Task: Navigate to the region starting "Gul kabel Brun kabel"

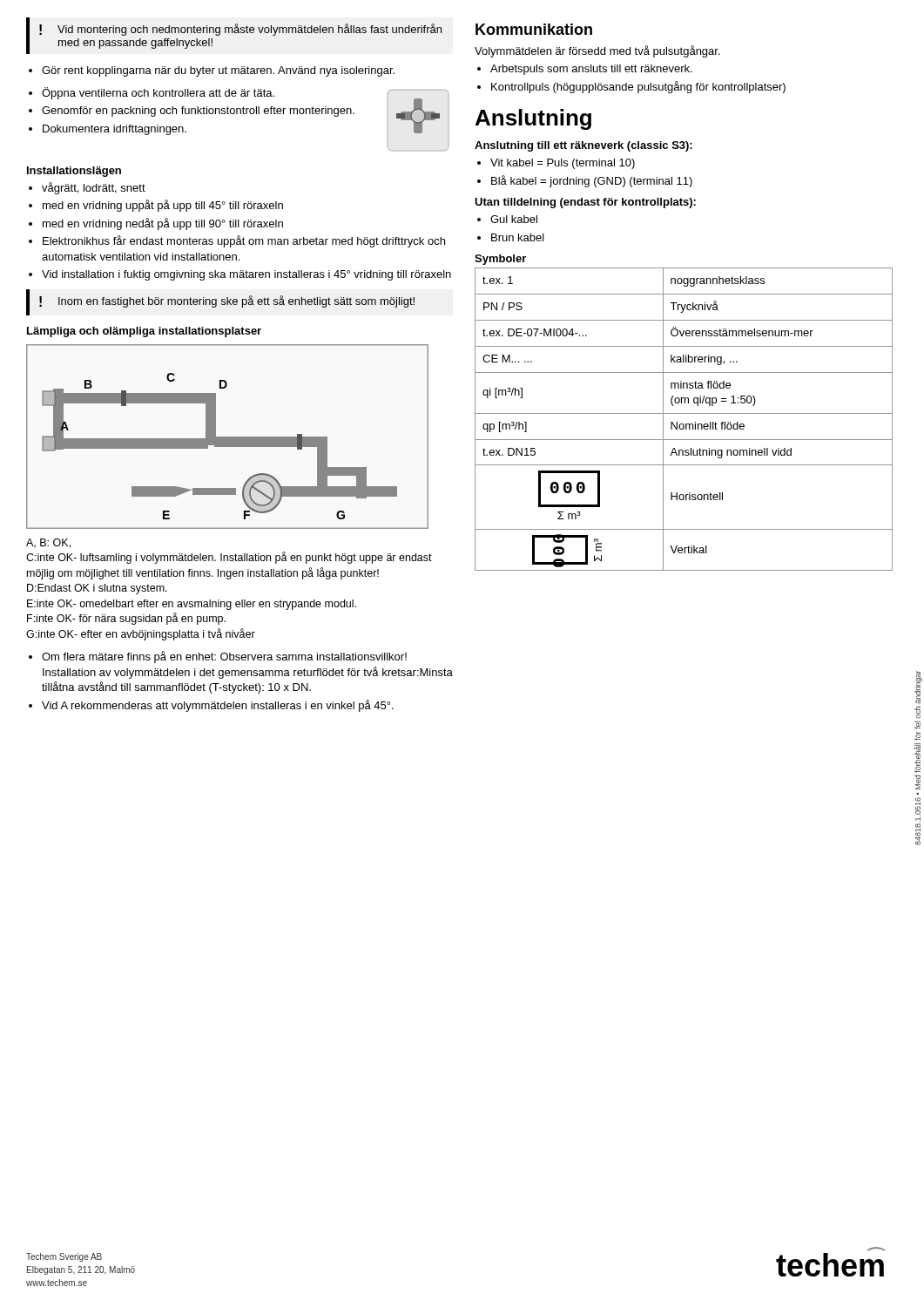Action: point(507,219)
